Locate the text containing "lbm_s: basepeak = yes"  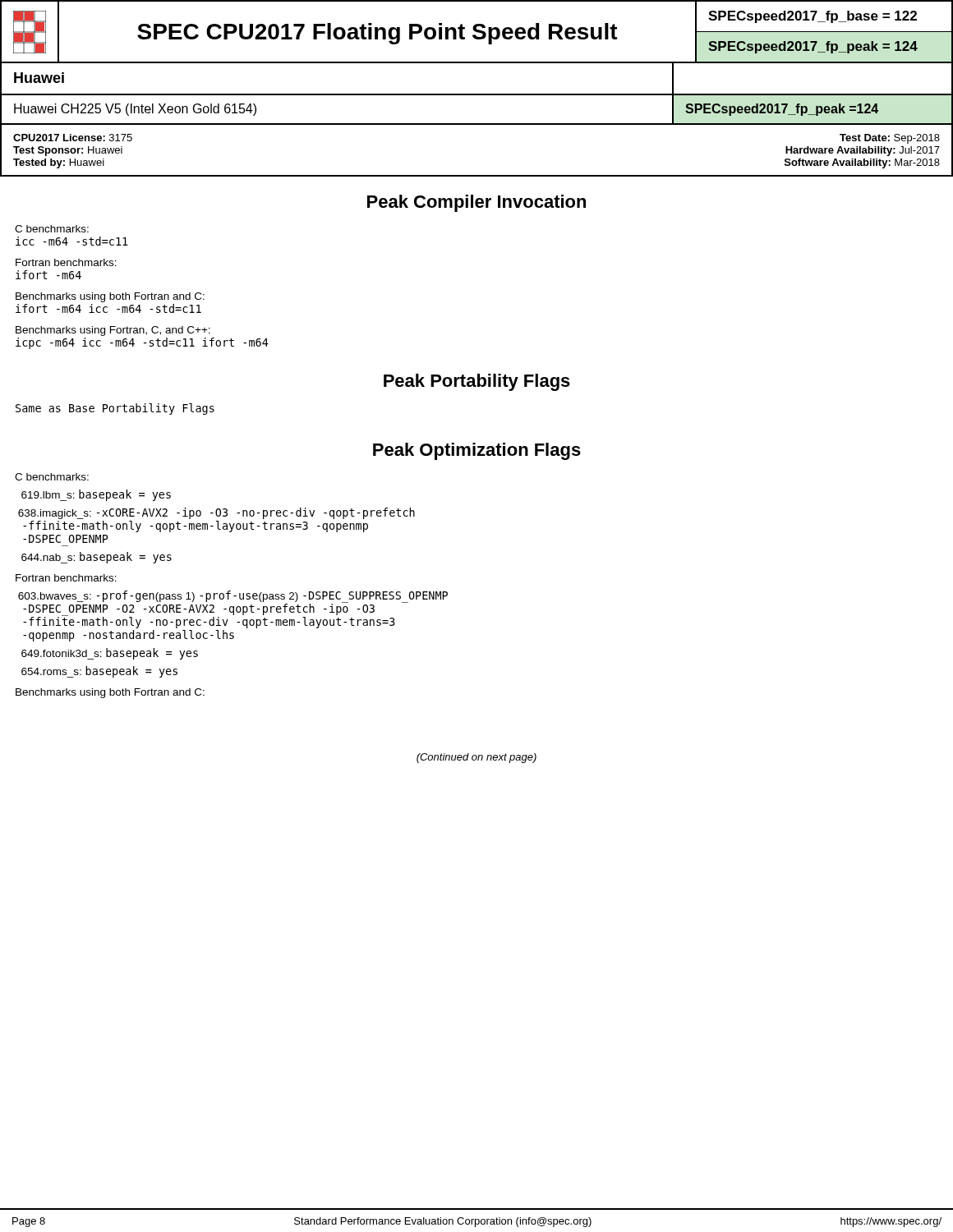pyautogui.click(x=93, y=494)
